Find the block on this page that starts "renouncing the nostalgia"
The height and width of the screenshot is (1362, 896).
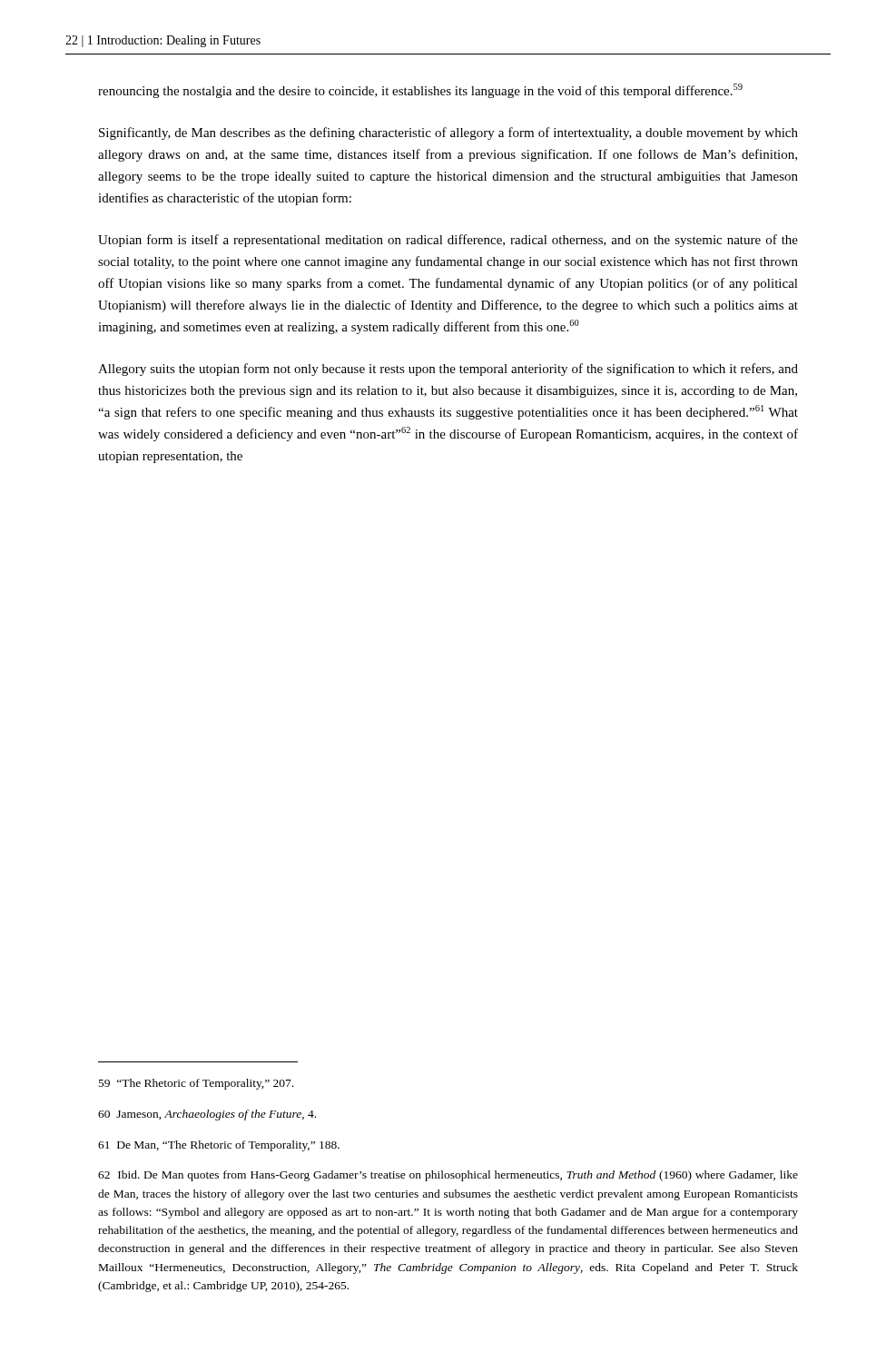click(x=448, y=91)
